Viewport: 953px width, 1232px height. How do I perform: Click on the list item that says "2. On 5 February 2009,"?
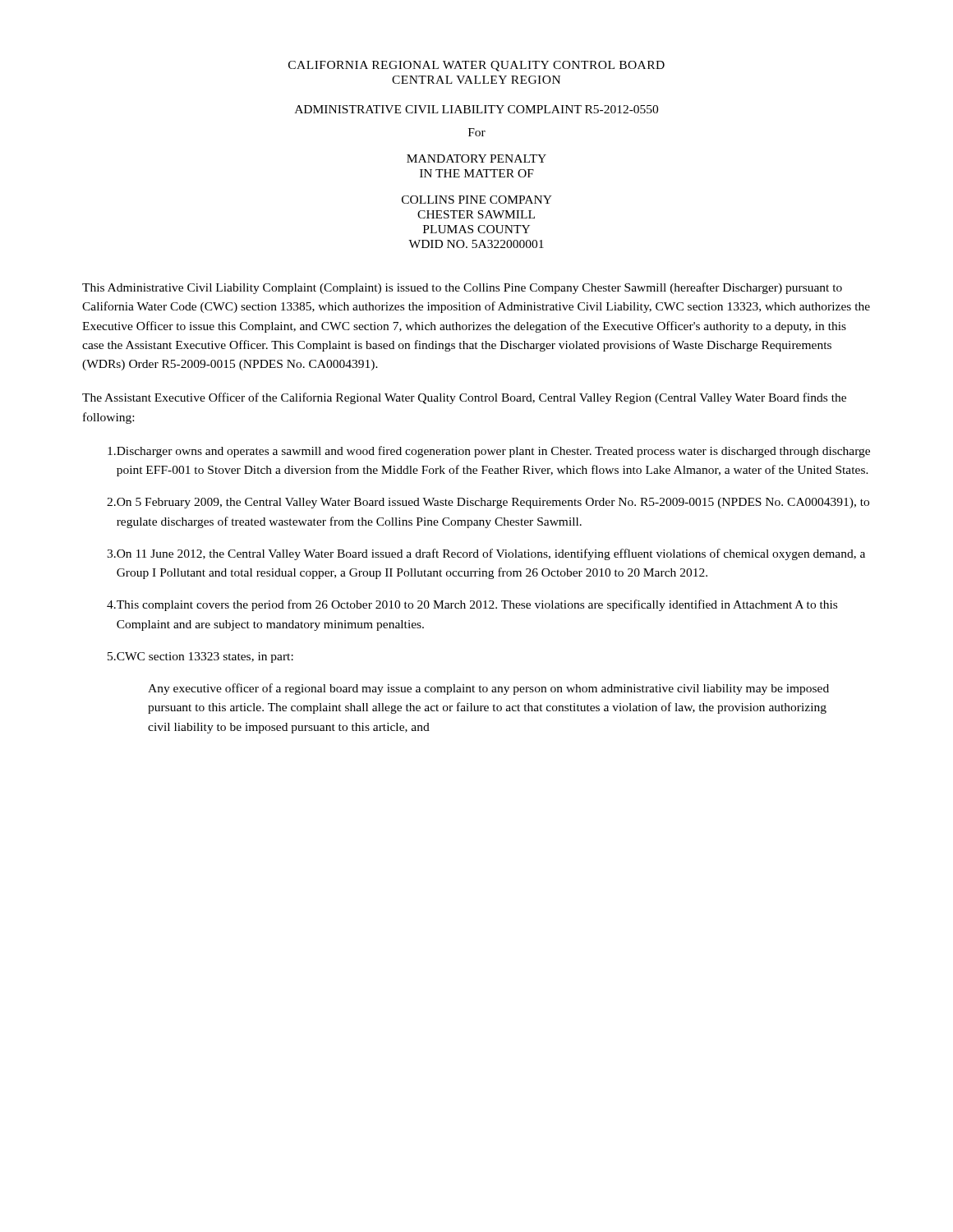[476, 511]
